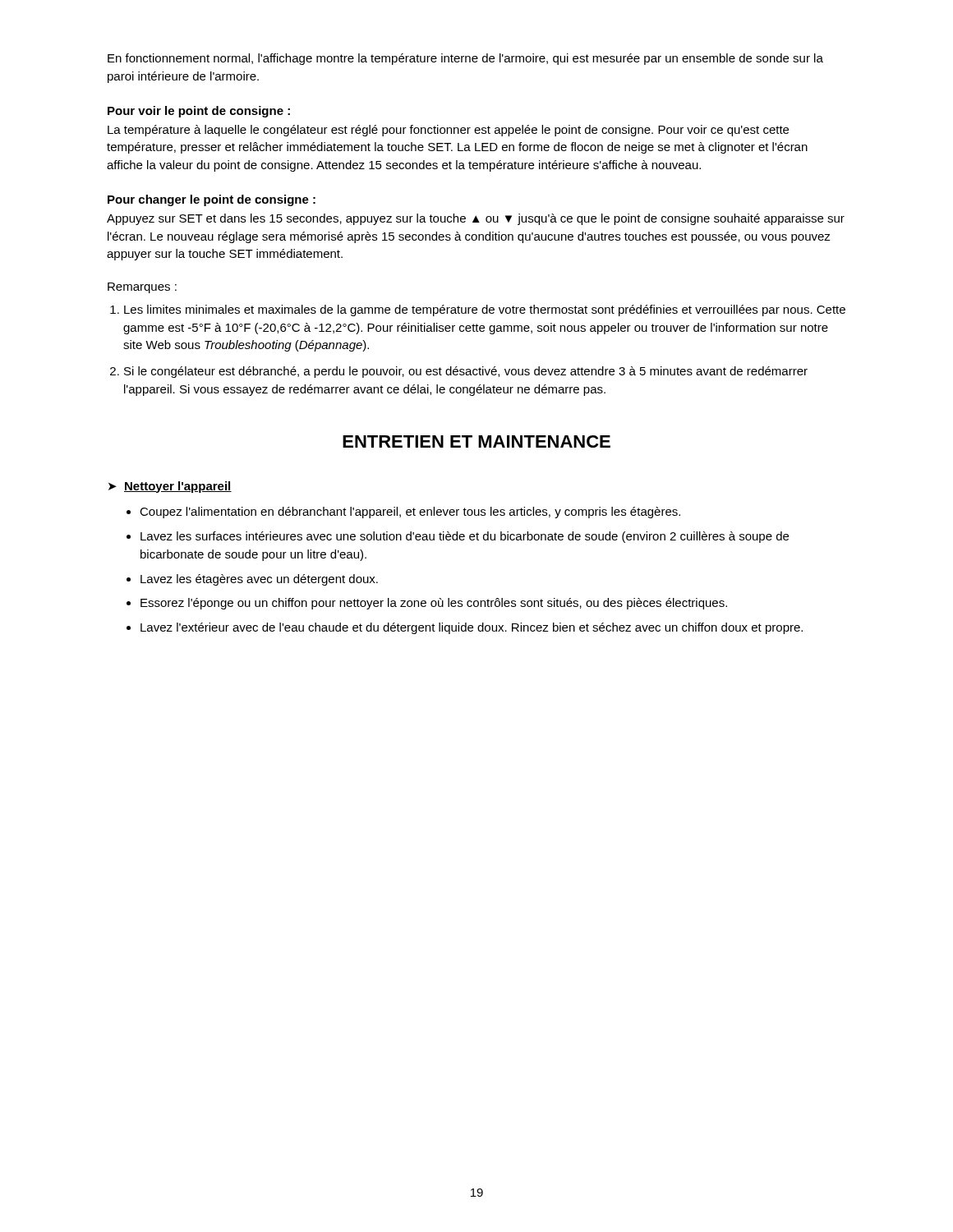Point to the element starting "Coupez l'alimentation en débranchant l'appareil, et enlever tous"
The image size is (953, 1232).
click(411, 511)
